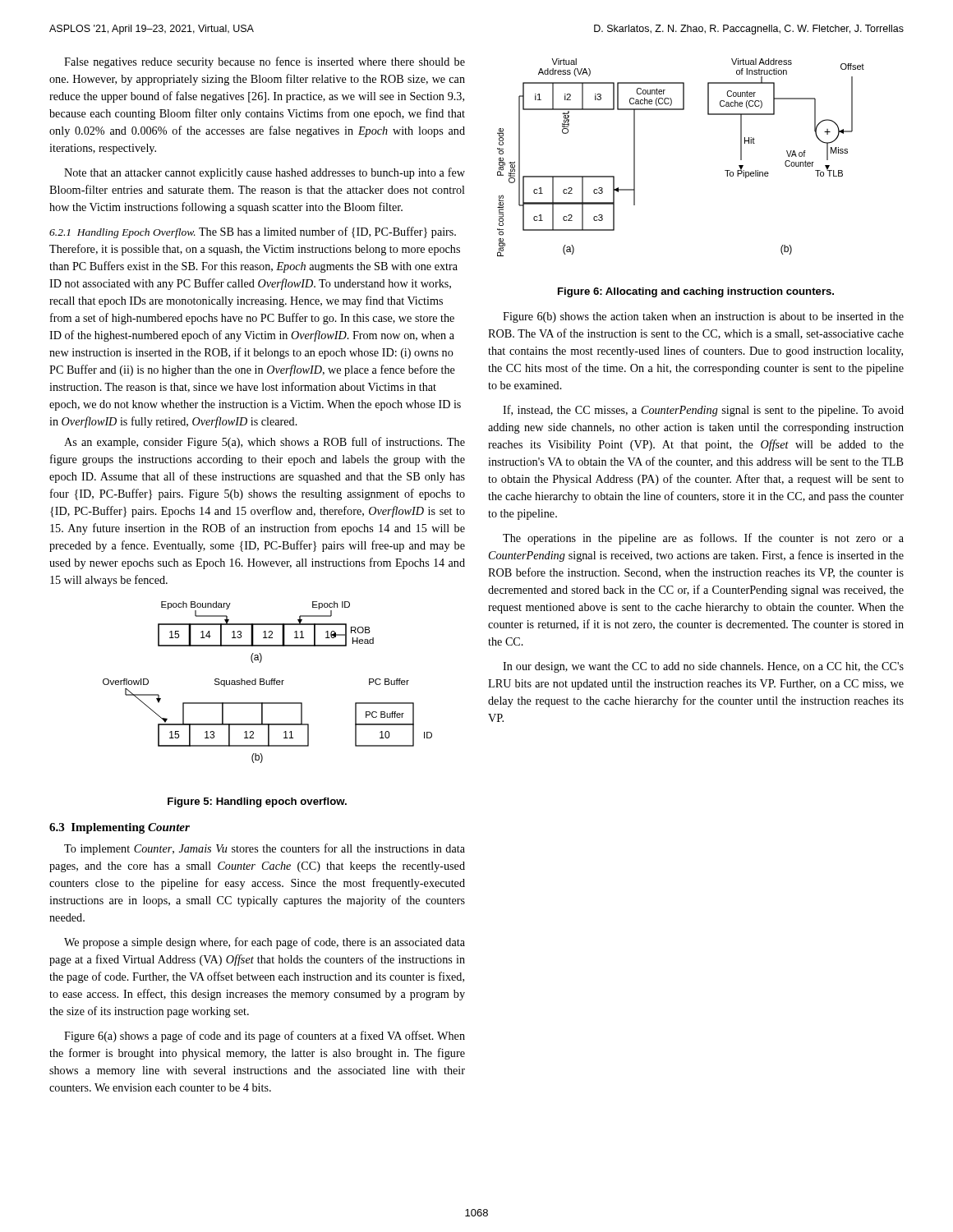This screenshot has height=1232, width=953.
Task: Where is the passage that starts "The operations in the pipeline are"?
Action: 696,590
